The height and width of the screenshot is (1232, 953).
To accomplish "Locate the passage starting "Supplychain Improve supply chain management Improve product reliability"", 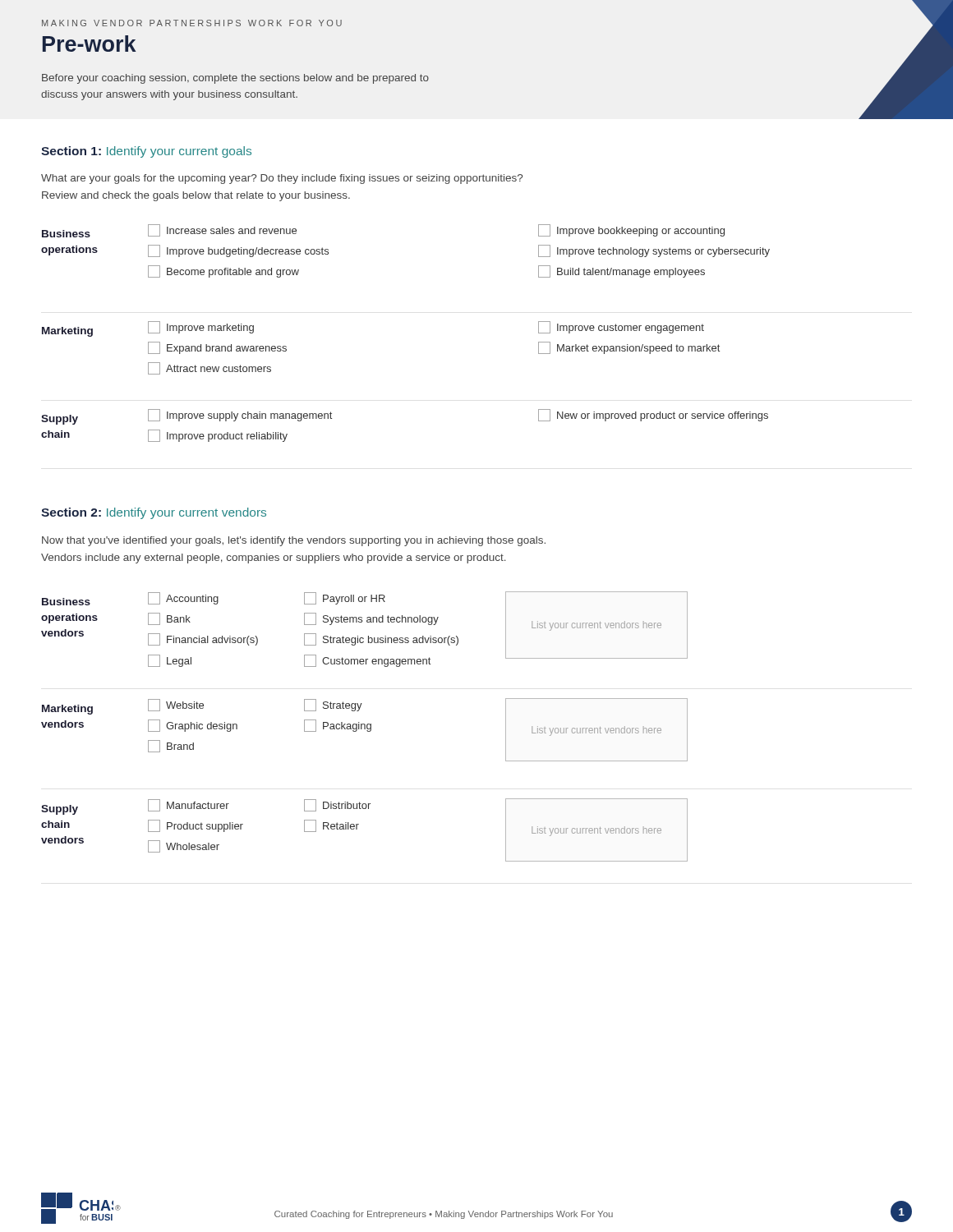I will (x=59, y=417).
